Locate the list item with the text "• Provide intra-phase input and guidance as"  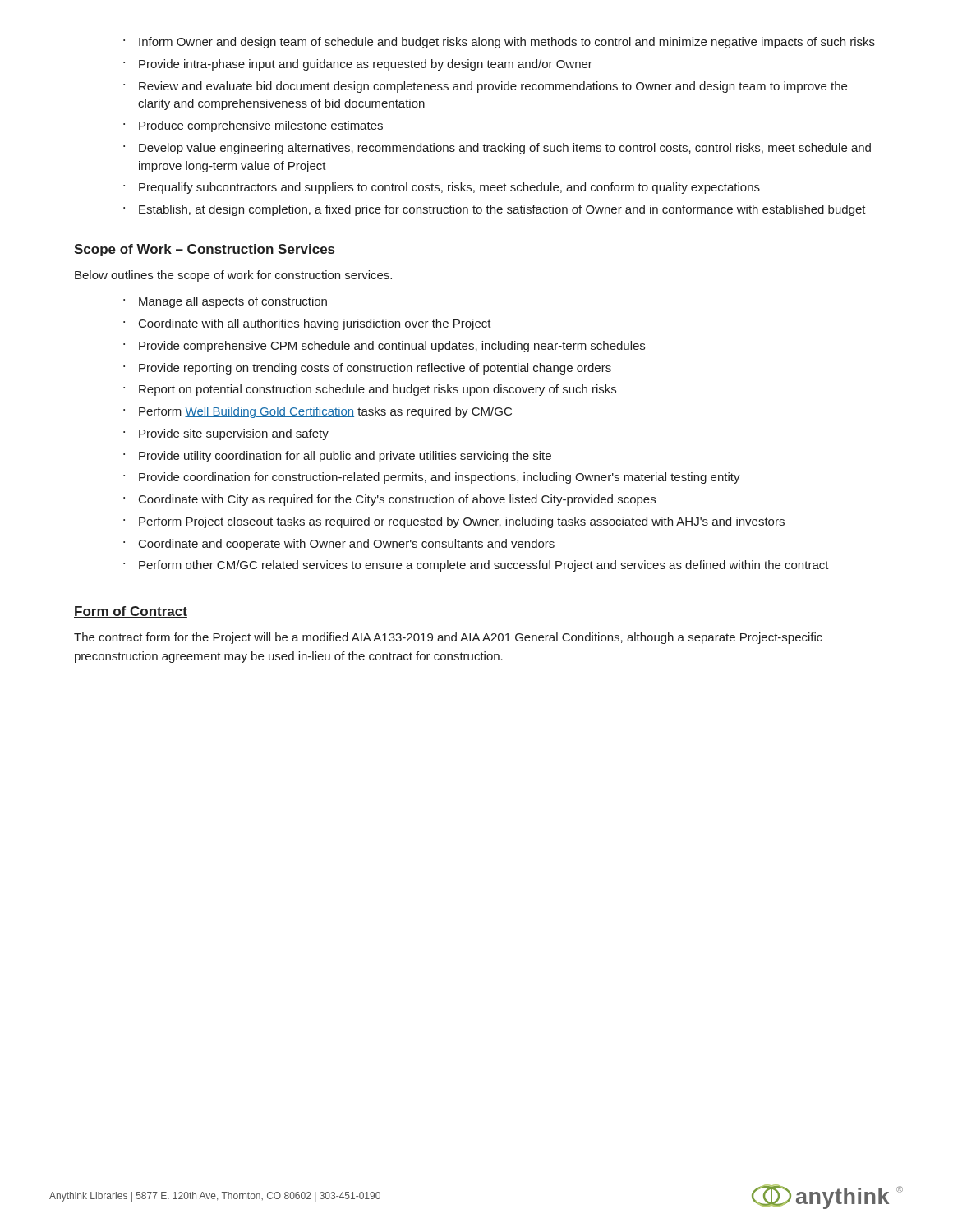click(x=501, y=64)
